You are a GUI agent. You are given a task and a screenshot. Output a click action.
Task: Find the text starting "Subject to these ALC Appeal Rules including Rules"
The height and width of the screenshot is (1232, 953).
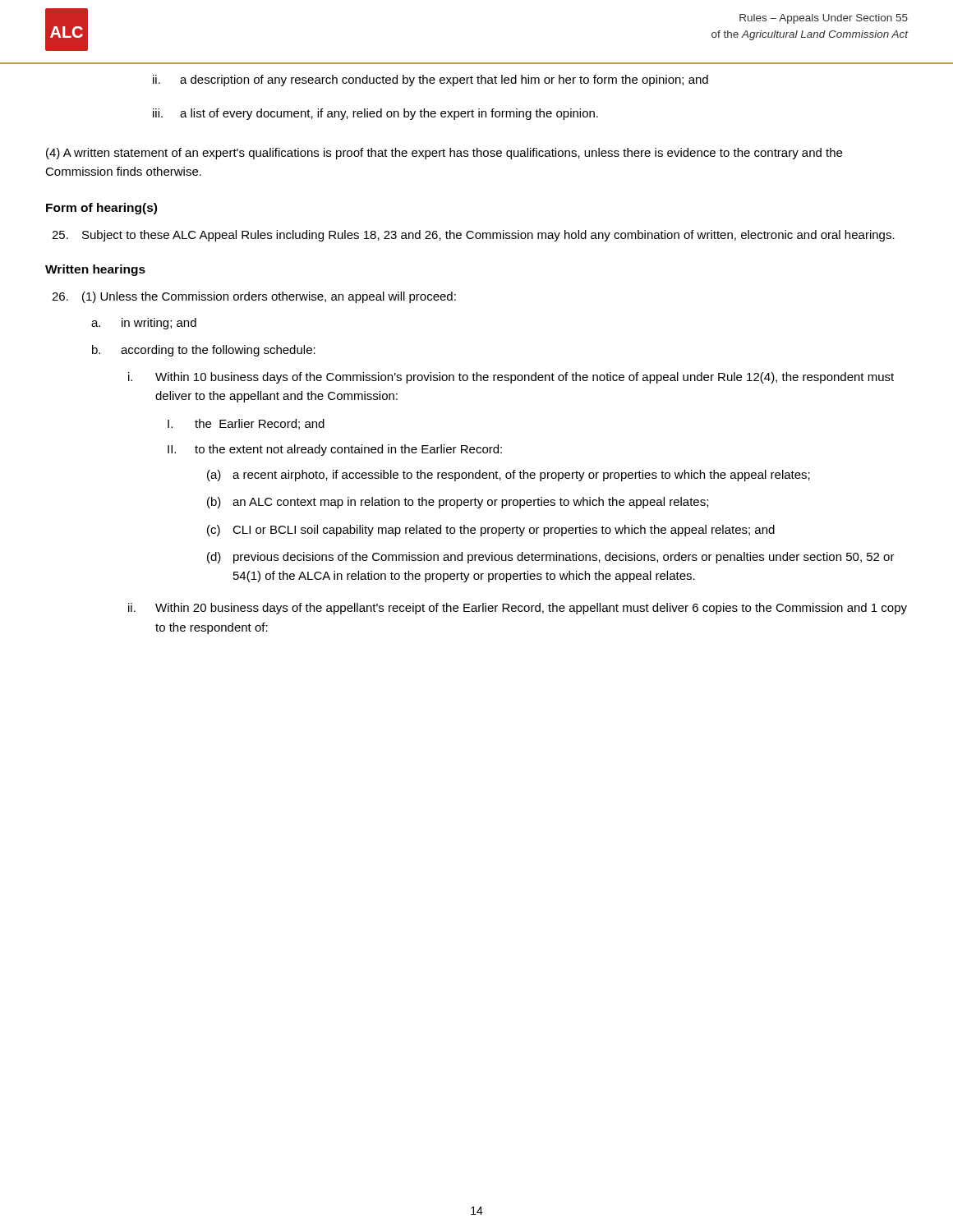pyautogui.click(x=473, y=235)
